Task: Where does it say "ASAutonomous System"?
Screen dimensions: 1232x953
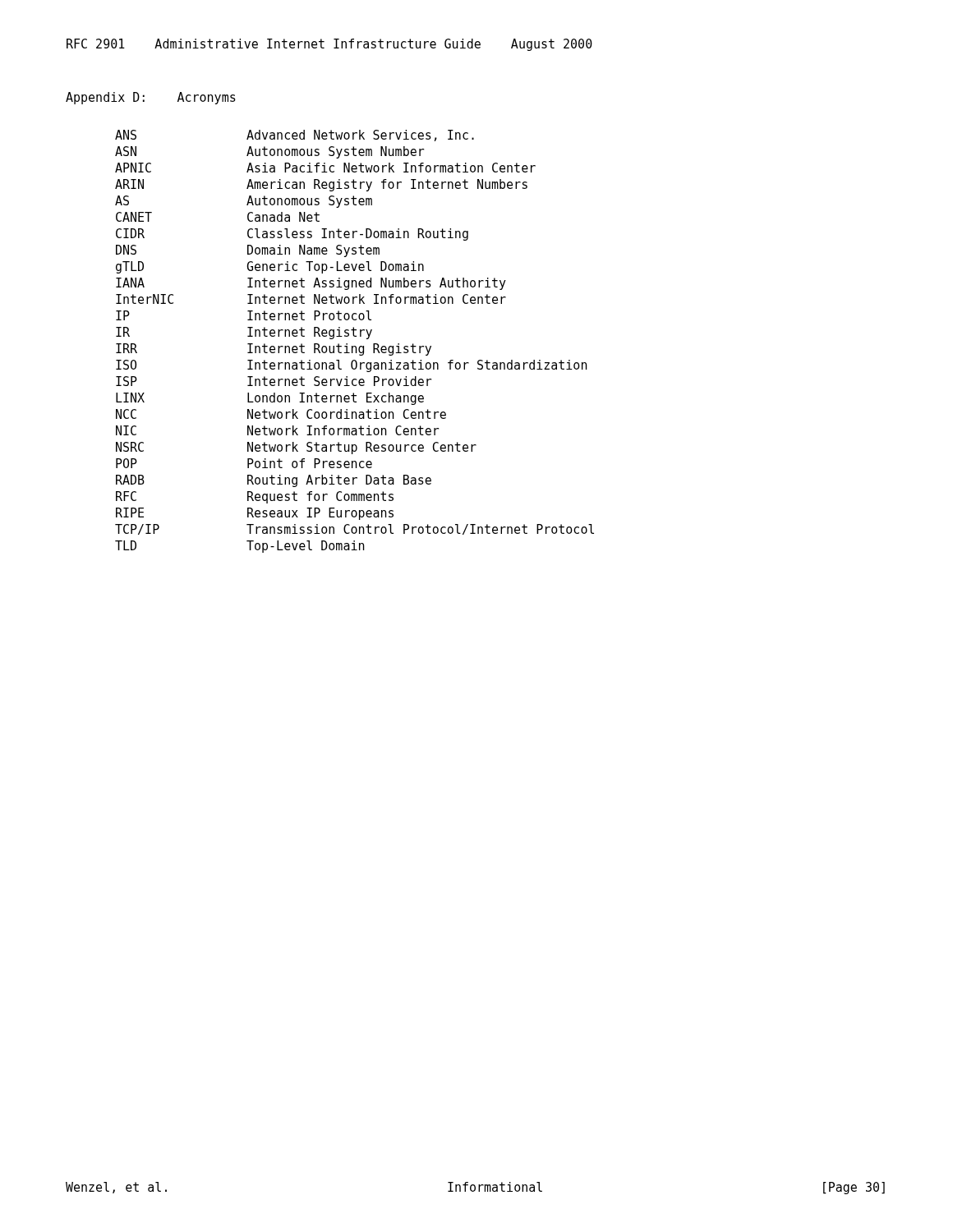Action: 244,201
